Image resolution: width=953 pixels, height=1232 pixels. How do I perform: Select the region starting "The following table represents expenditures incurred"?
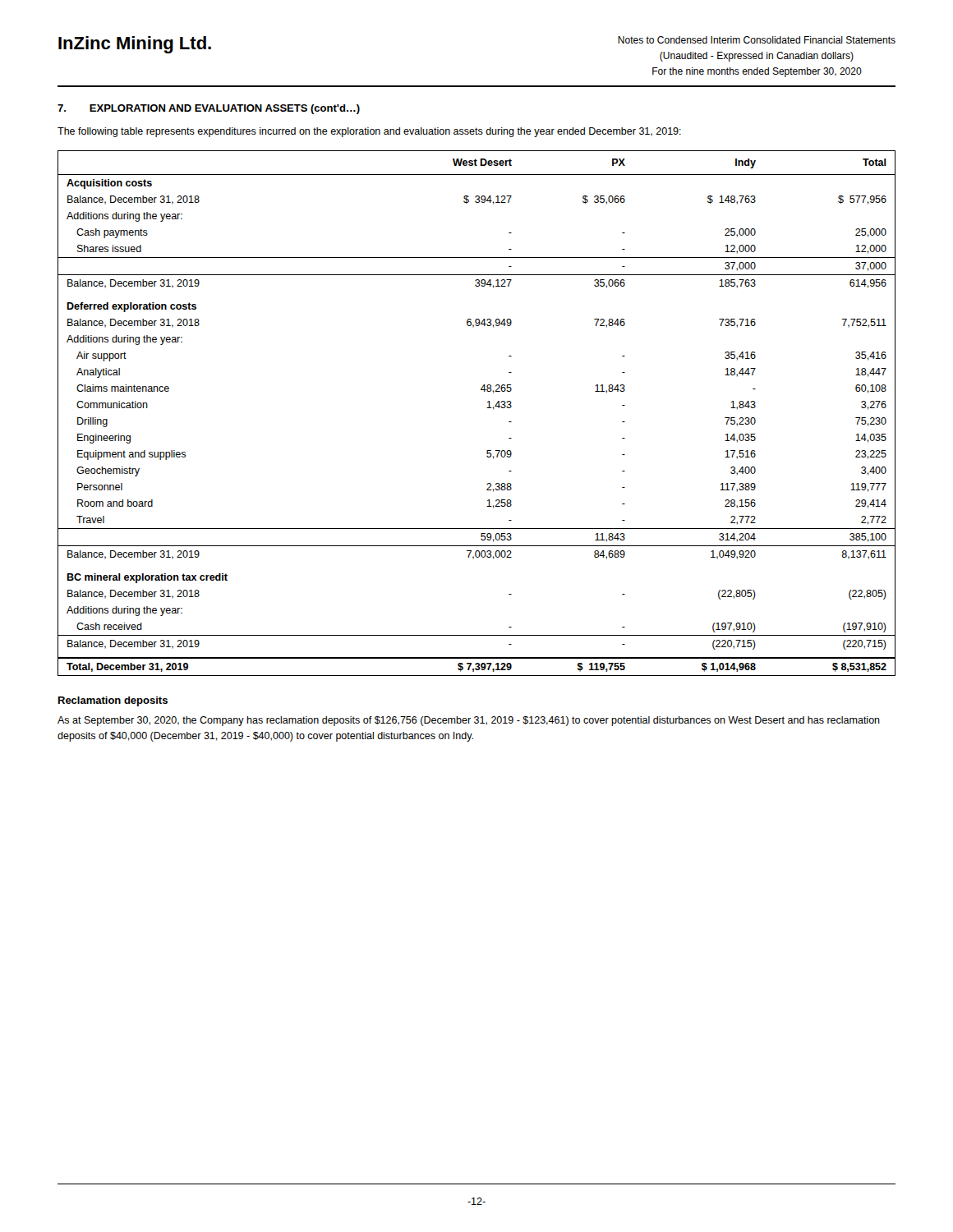[x=369, y=131]
